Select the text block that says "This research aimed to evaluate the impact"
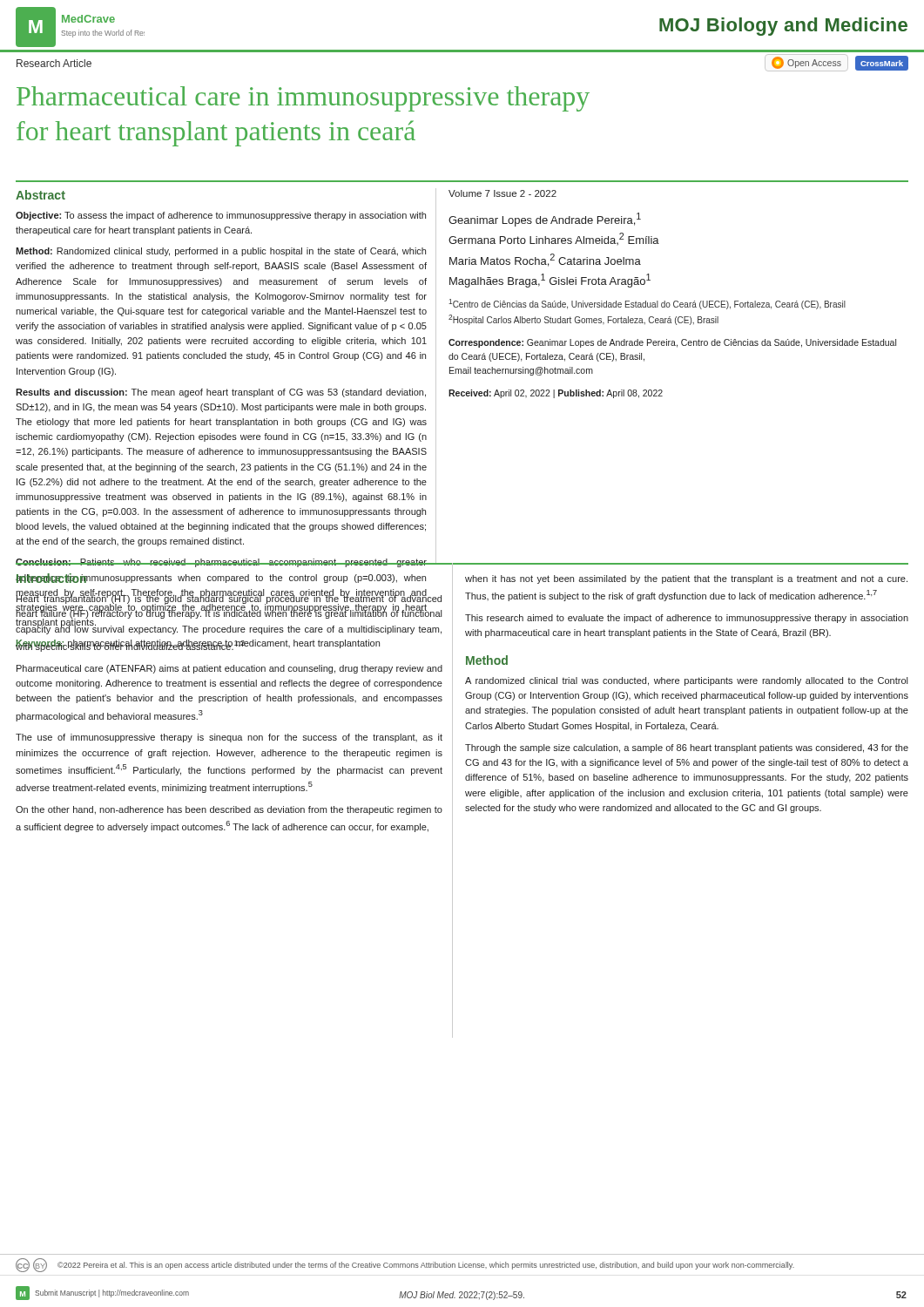924x1307 pixels. pos(687,625)
